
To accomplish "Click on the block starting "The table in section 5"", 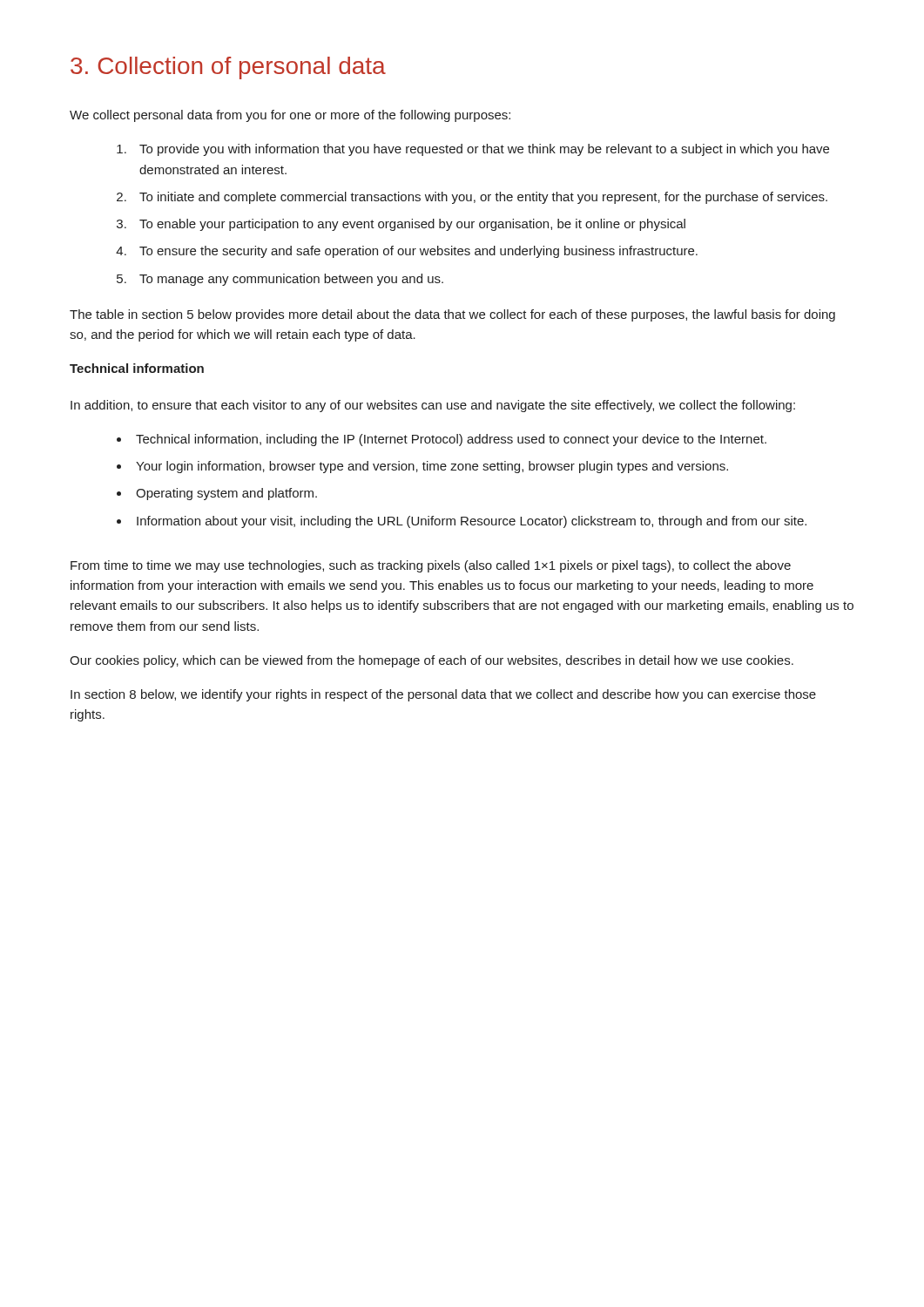I will [462, 324].
